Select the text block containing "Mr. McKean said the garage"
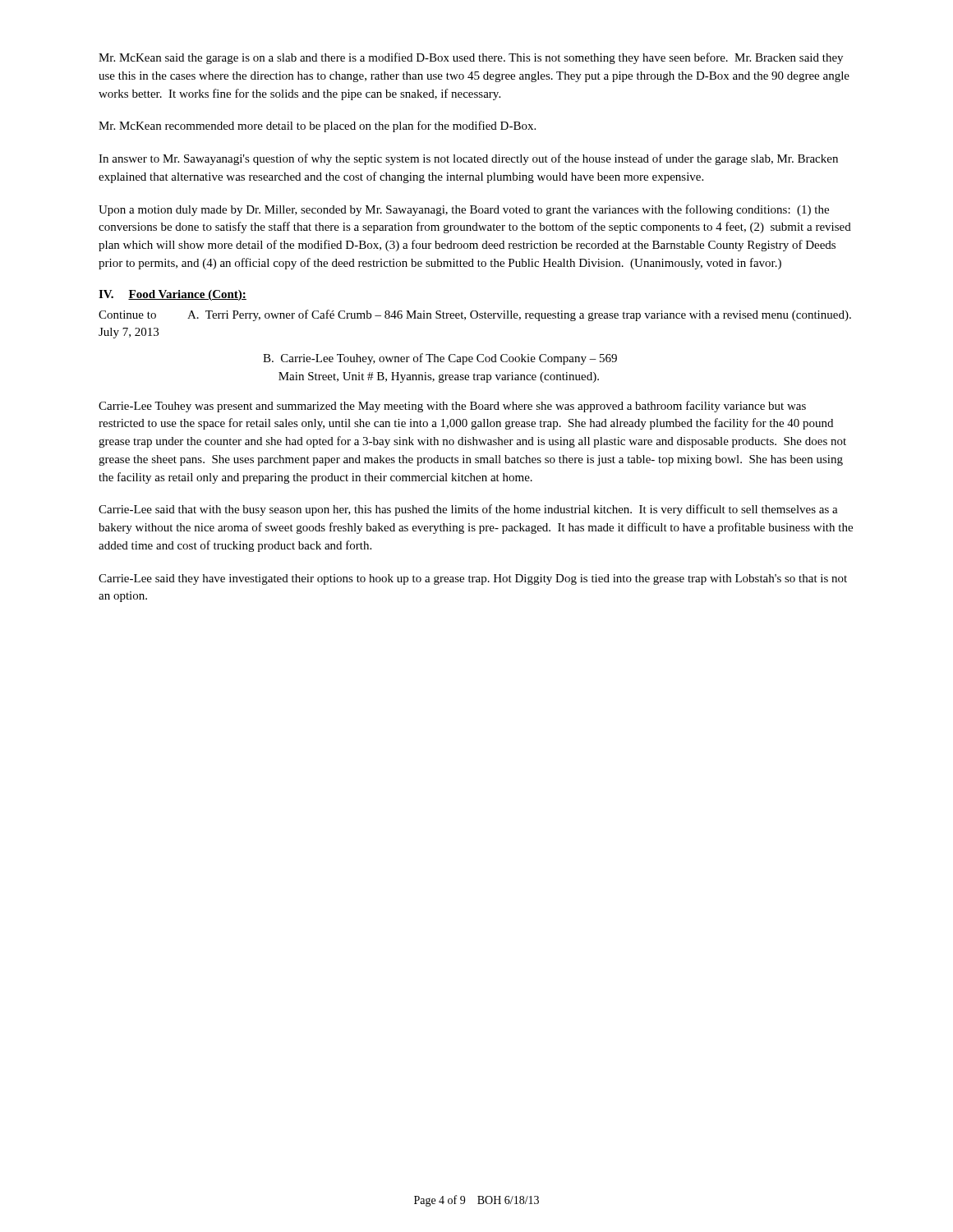953x1232 pixels. pos(474,75)
